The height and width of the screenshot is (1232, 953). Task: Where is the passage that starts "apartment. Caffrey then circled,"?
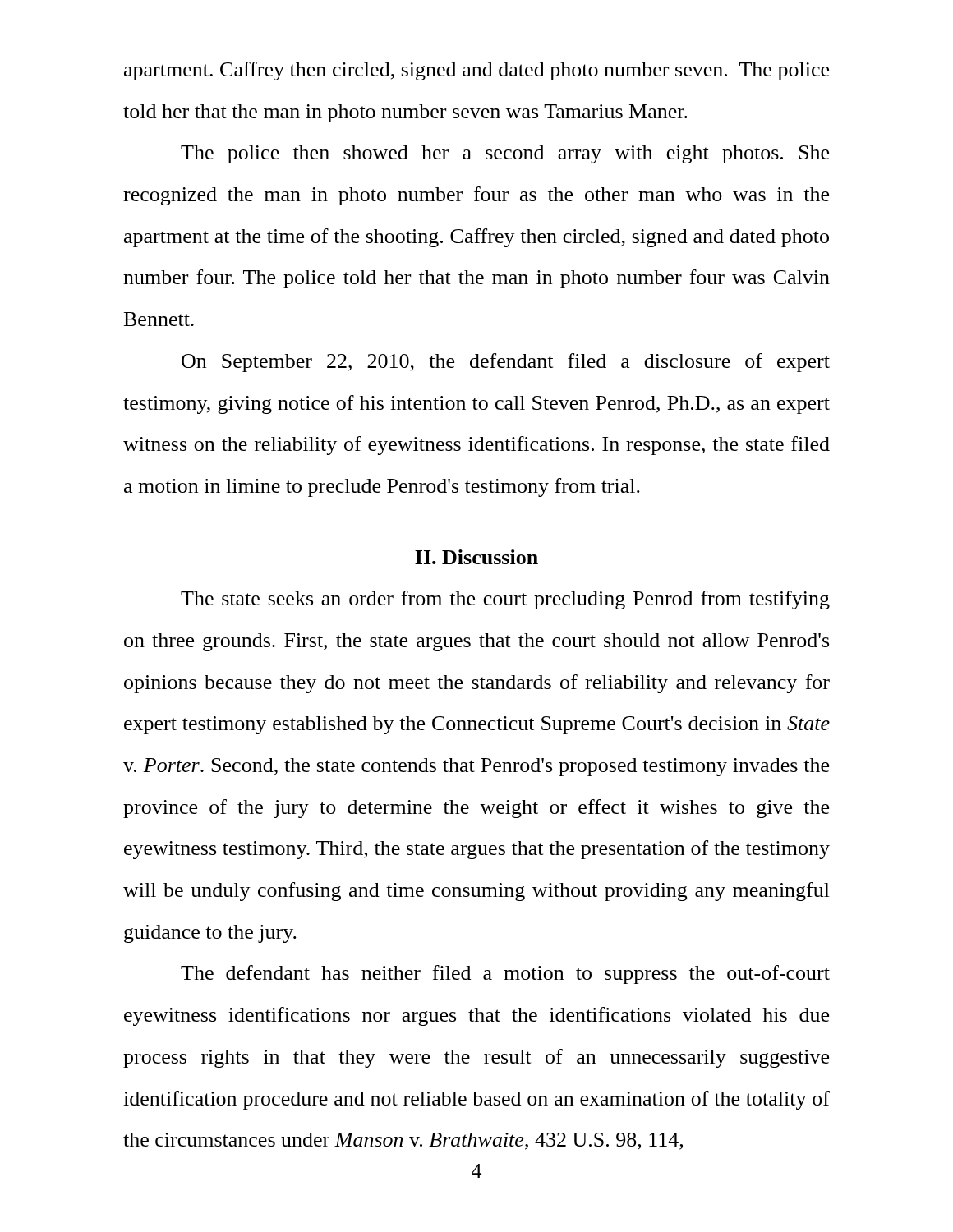pos(476,71)
